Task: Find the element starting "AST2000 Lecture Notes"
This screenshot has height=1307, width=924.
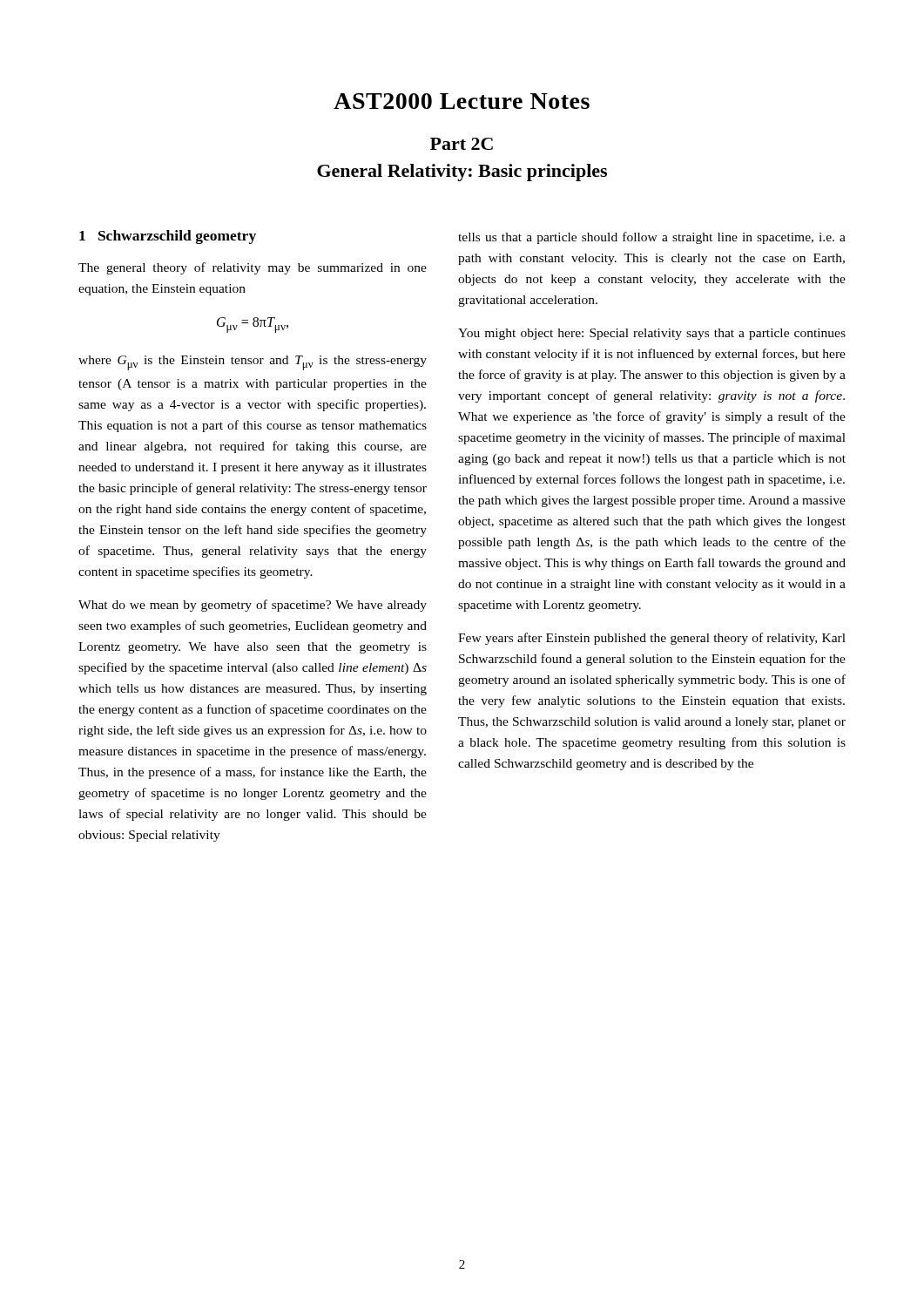Action: [x=462, y=101]
